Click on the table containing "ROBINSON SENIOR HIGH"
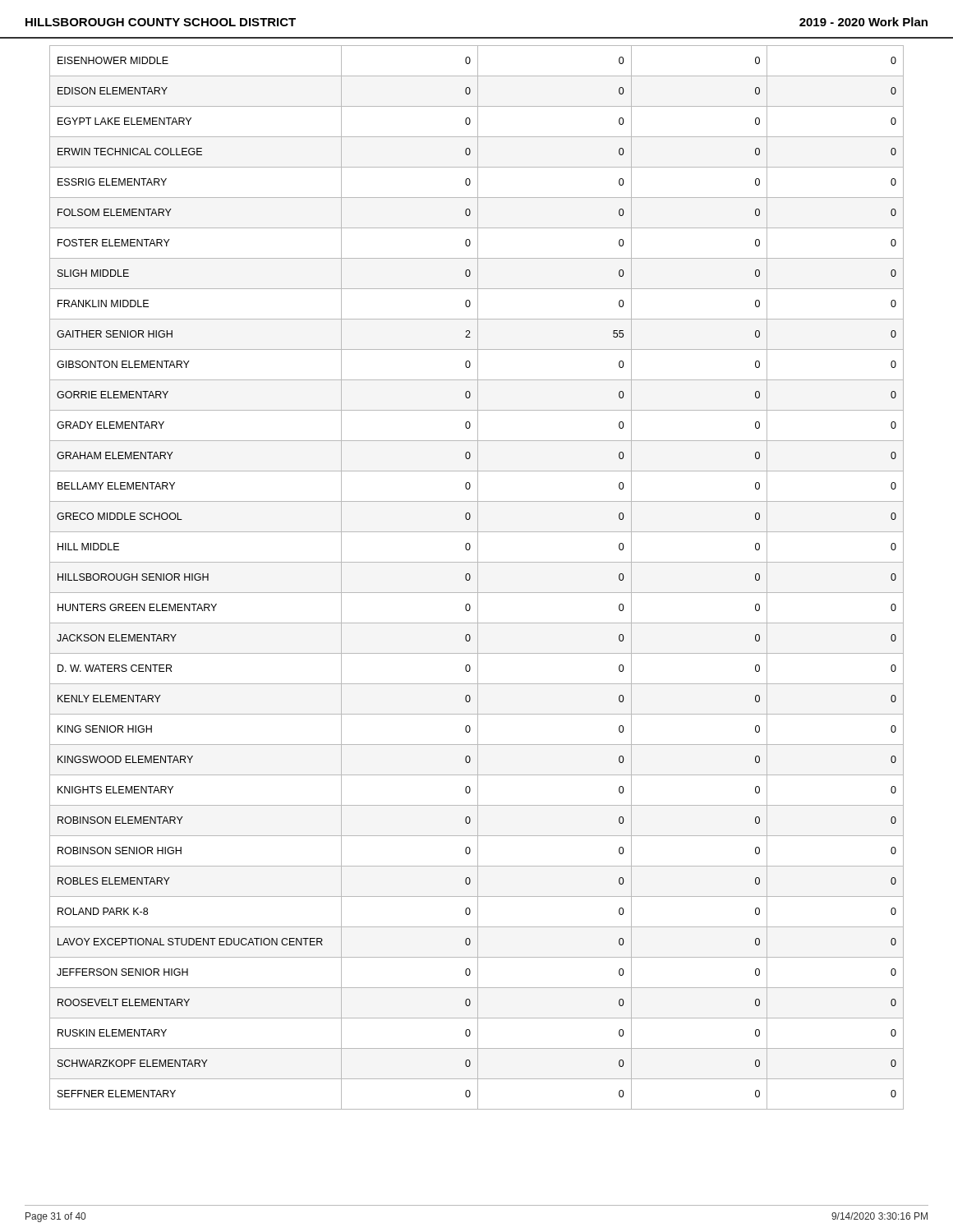The height and width of the screenshot is (1232, 953). click(476, 577)
